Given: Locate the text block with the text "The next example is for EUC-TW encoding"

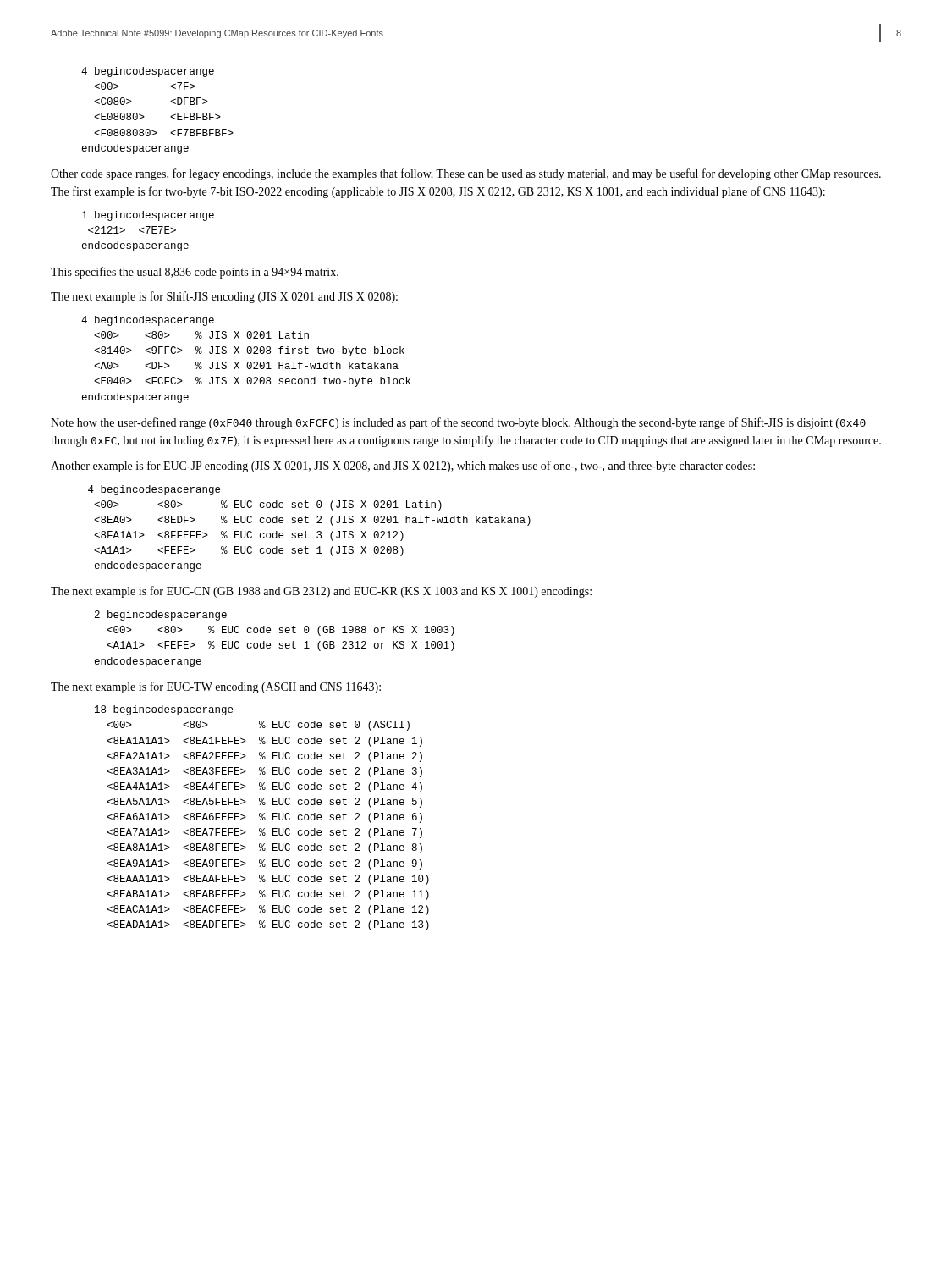Looking at the screenshot, I should (216, 687).
